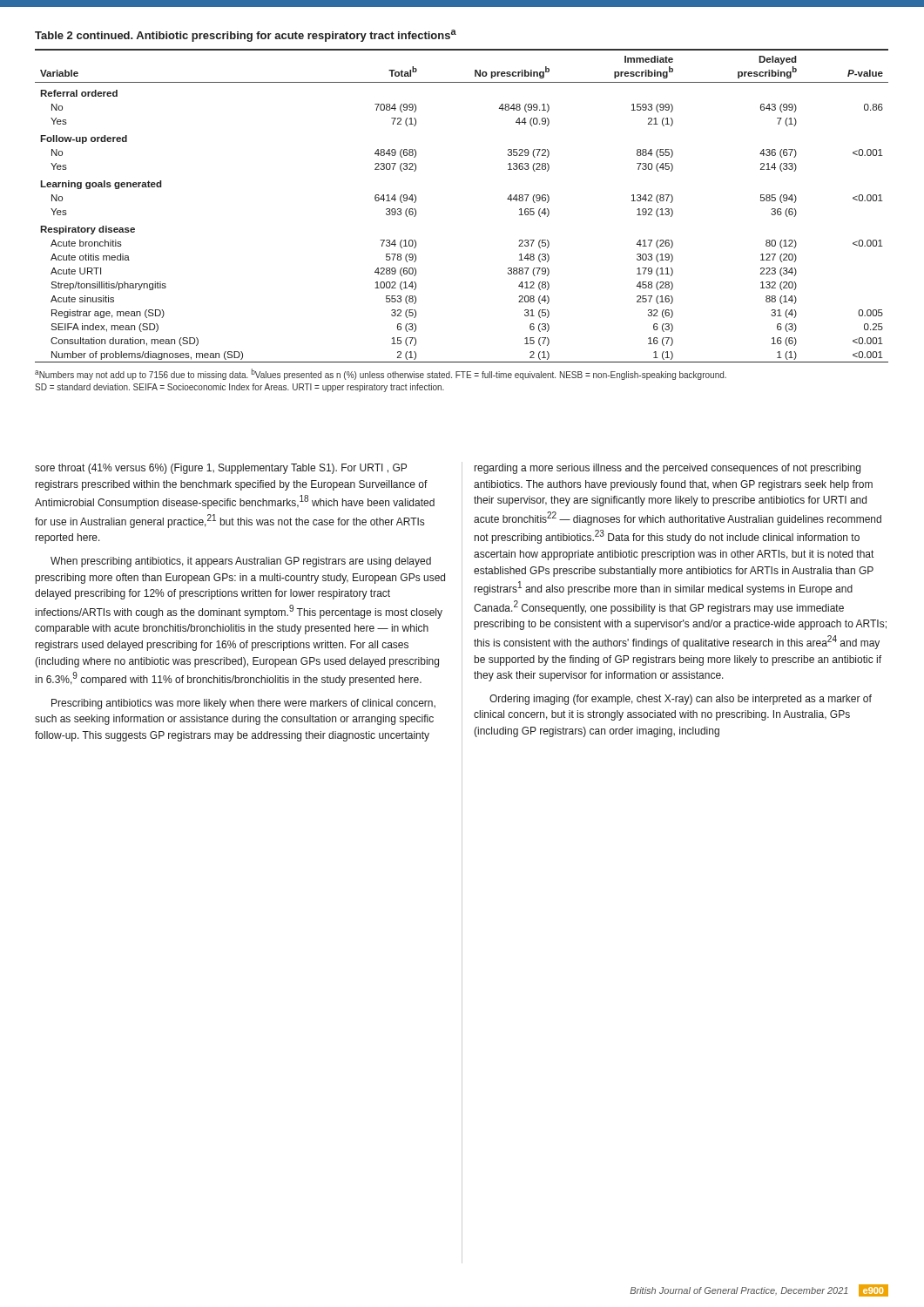Viewport: 924px width, 1307px height.
Task: Find the text block with the text "regarding a more serious illness and"
Action: pyautogui.click(x=681, y=600)
